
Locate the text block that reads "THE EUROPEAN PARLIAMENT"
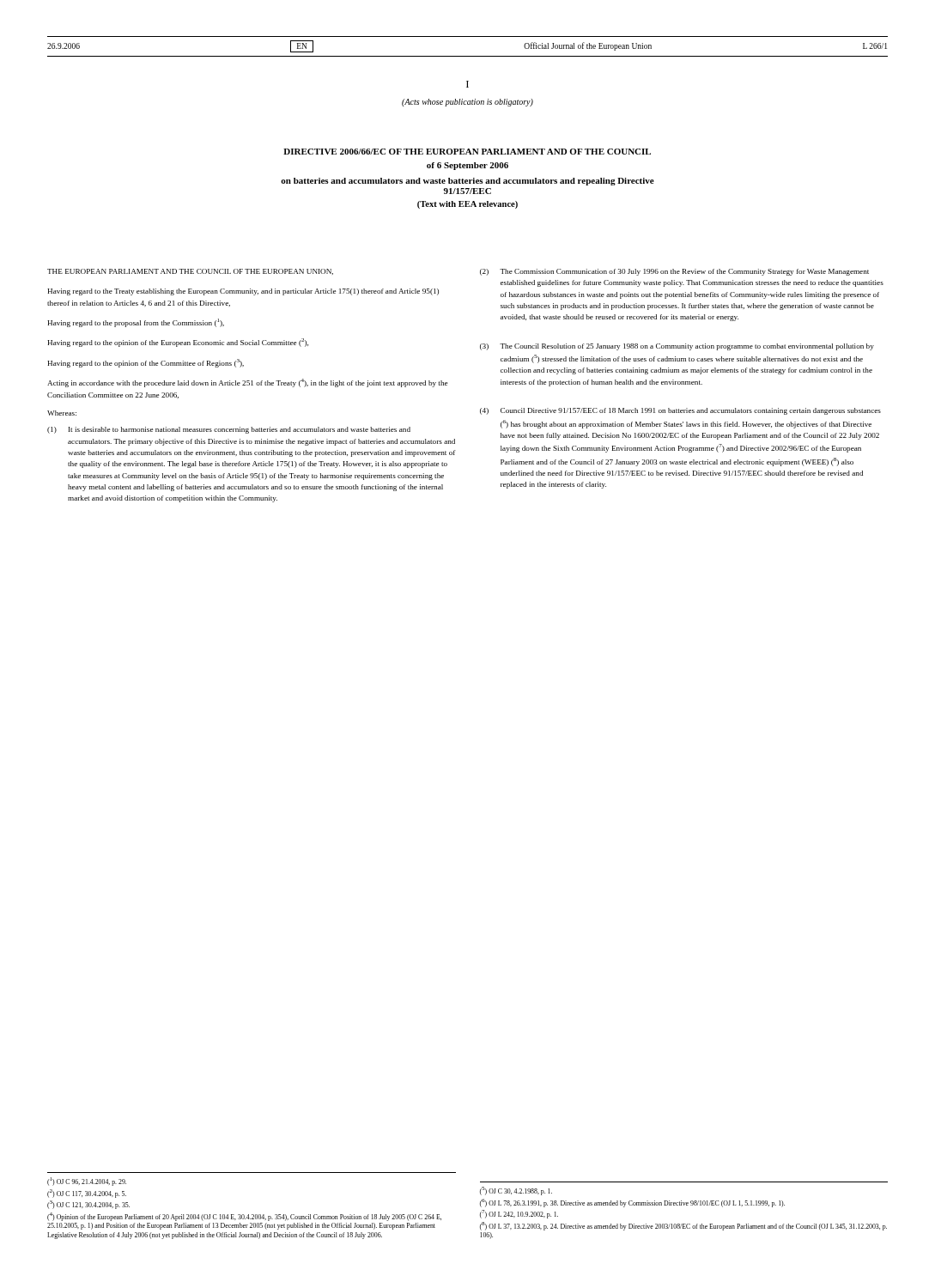coord(190,271)
